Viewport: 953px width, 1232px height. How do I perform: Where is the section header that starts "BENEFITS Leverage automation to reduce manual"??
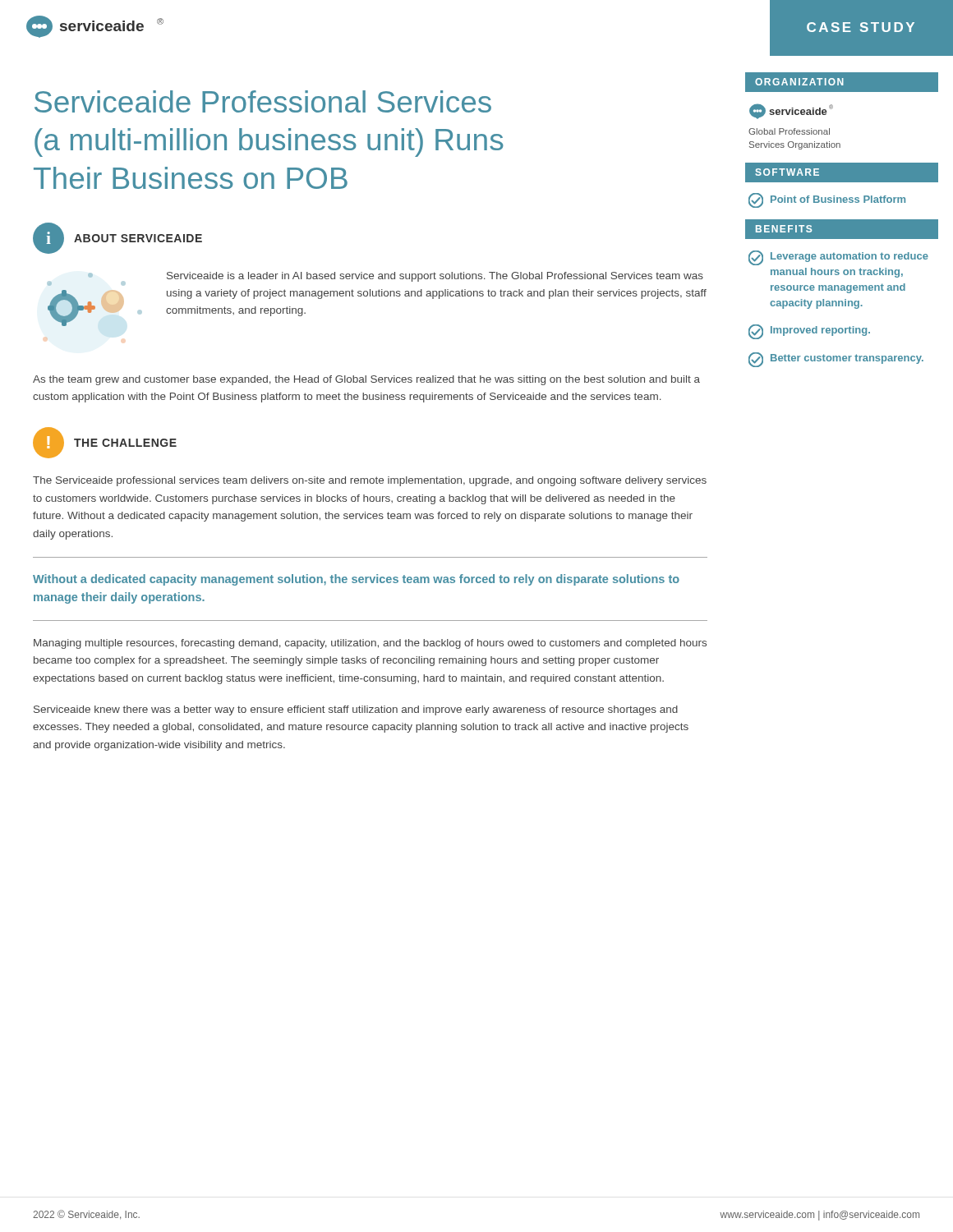click(x=842, y=293)
